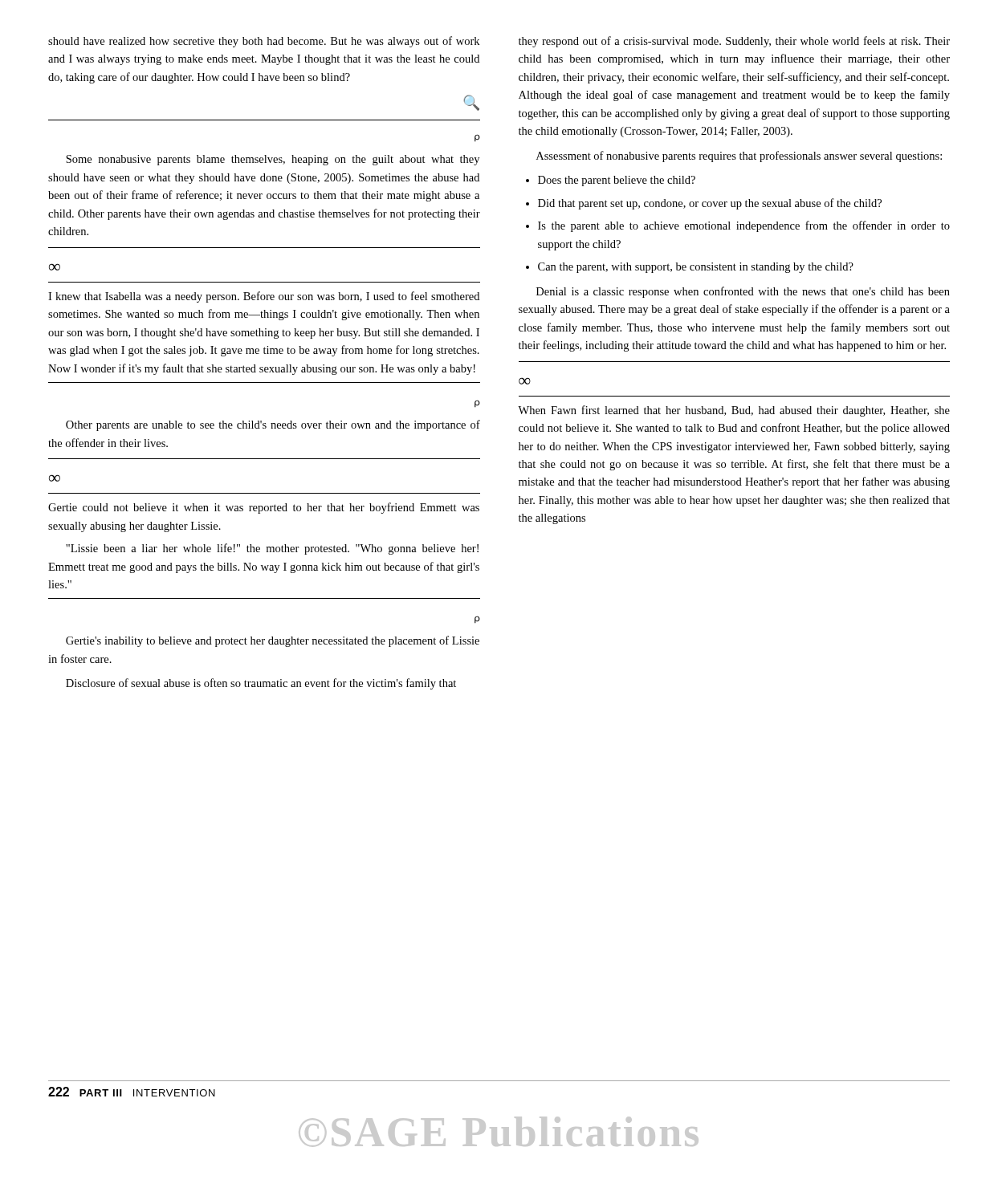
Task: Click on the logo
Action: [x=499, y=1132]
